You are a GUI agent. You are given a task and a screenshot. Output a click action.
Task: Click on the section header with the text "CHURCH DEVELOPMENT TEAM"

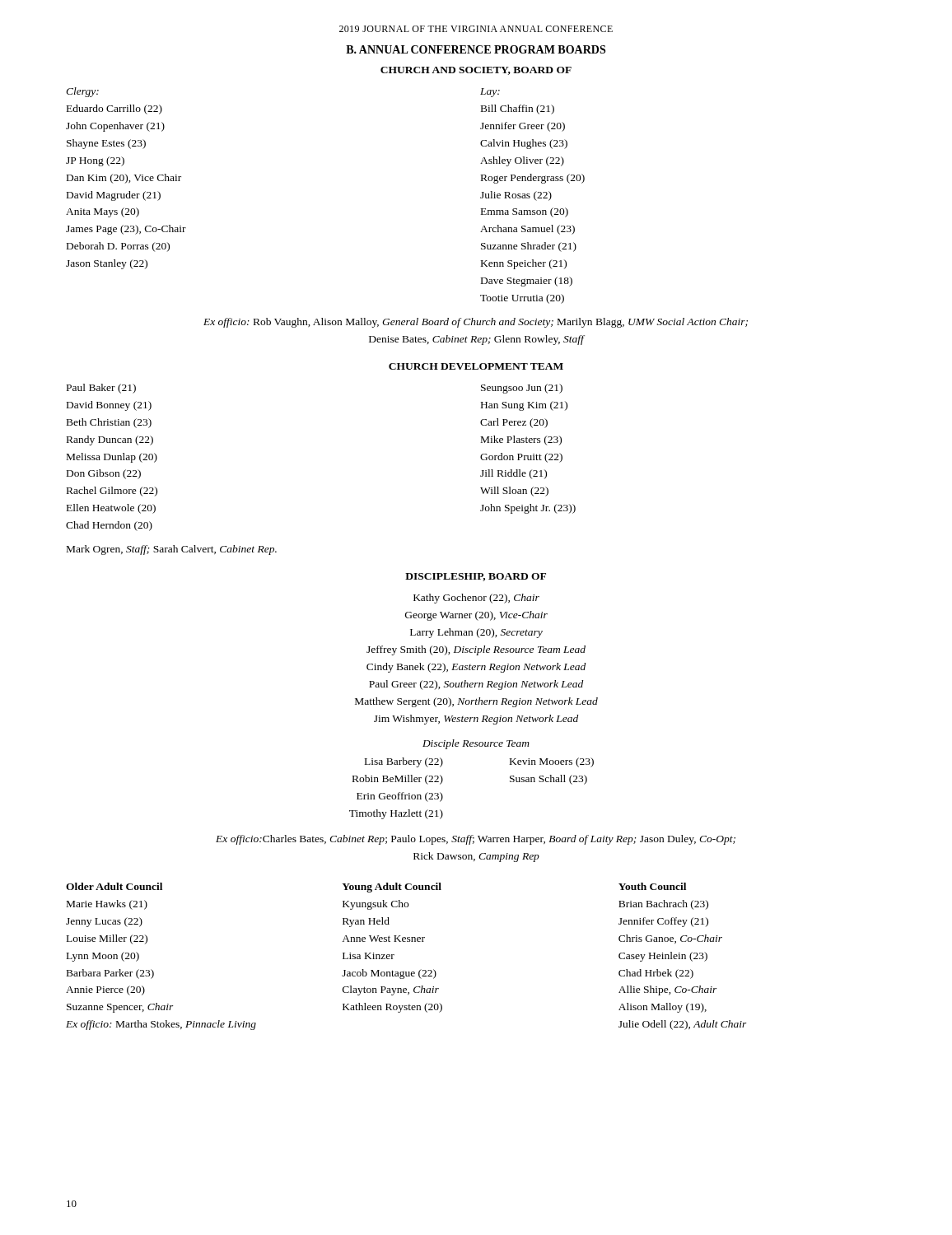(x=476, y=366)
